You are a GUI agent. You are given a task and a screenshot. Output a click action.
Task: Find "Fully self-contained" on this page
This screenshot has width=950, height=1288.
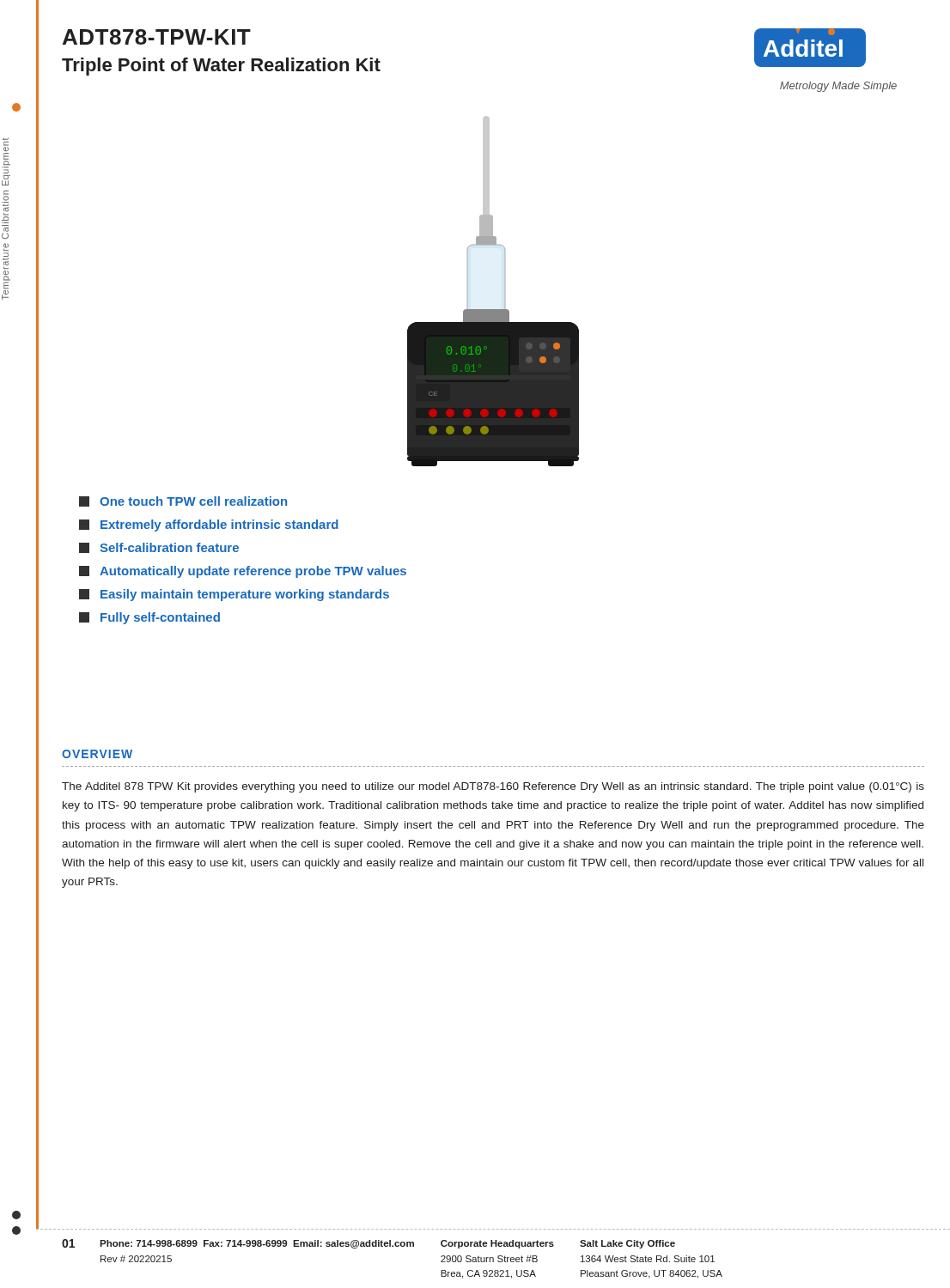150,617
